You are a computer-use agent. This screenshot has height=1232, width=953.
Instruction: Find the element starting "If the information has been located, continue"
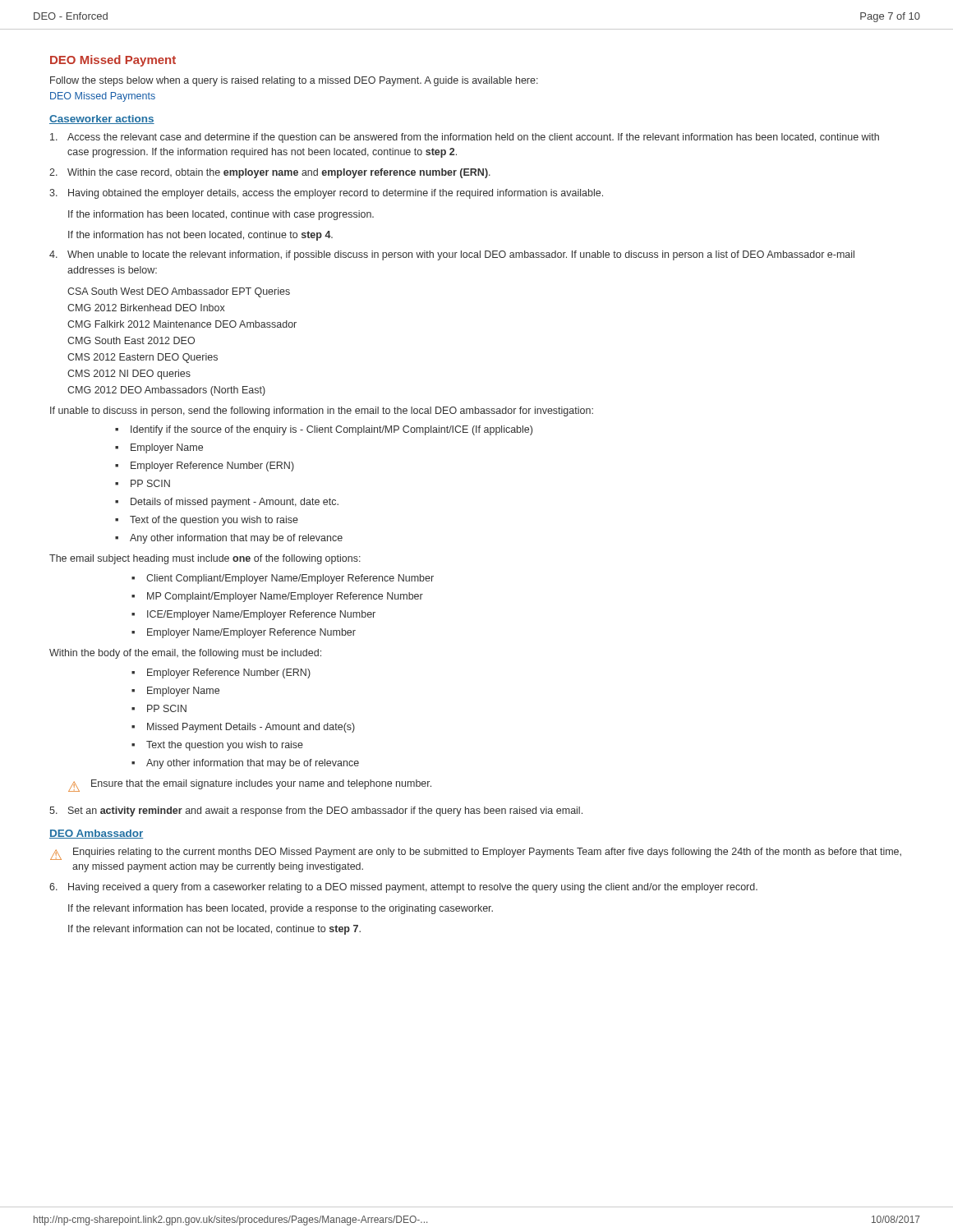point(221,214)
